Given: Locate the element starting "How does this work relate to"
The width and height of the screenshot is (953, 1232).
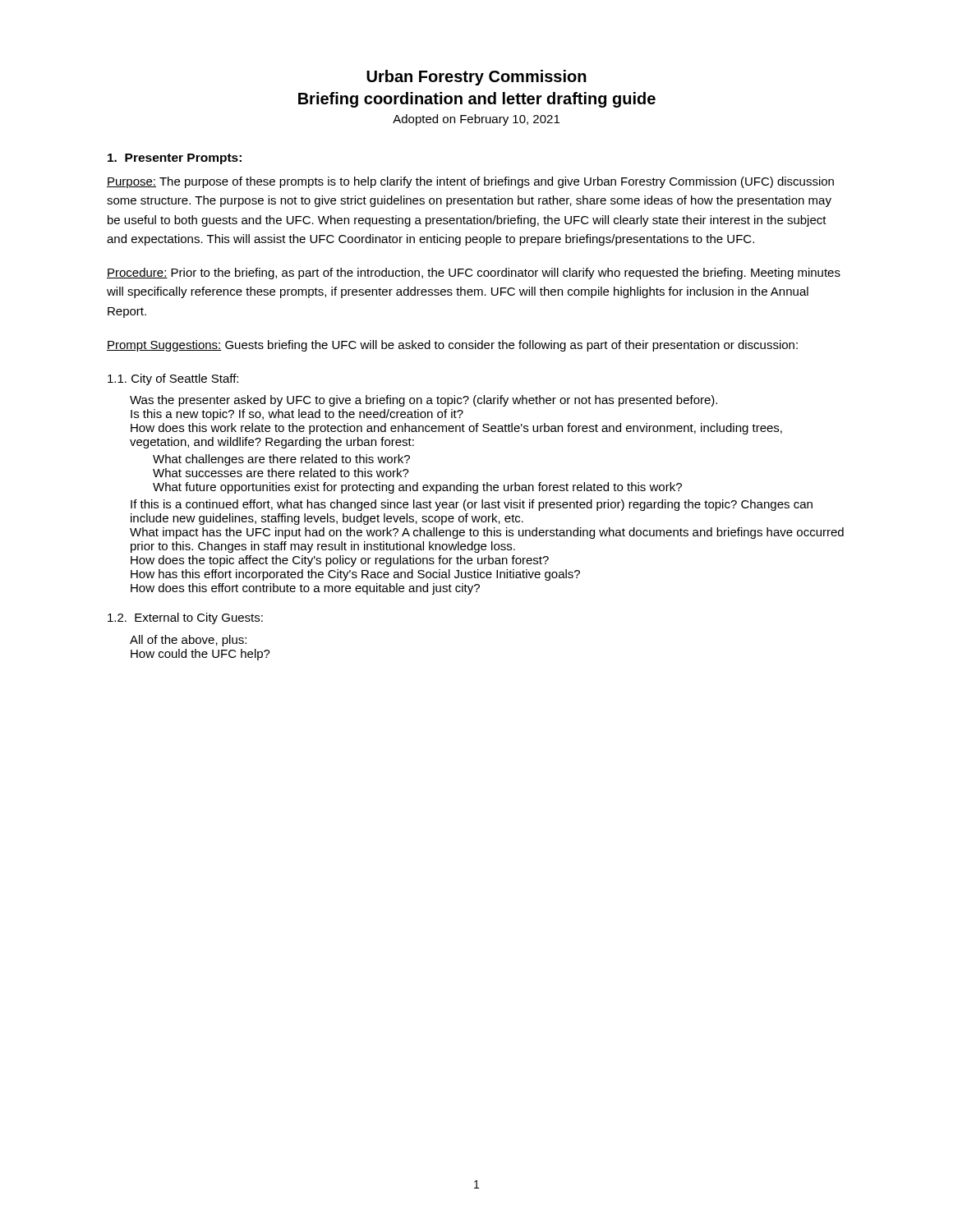Looking at the screenshot, I should (x=456, y=429).
